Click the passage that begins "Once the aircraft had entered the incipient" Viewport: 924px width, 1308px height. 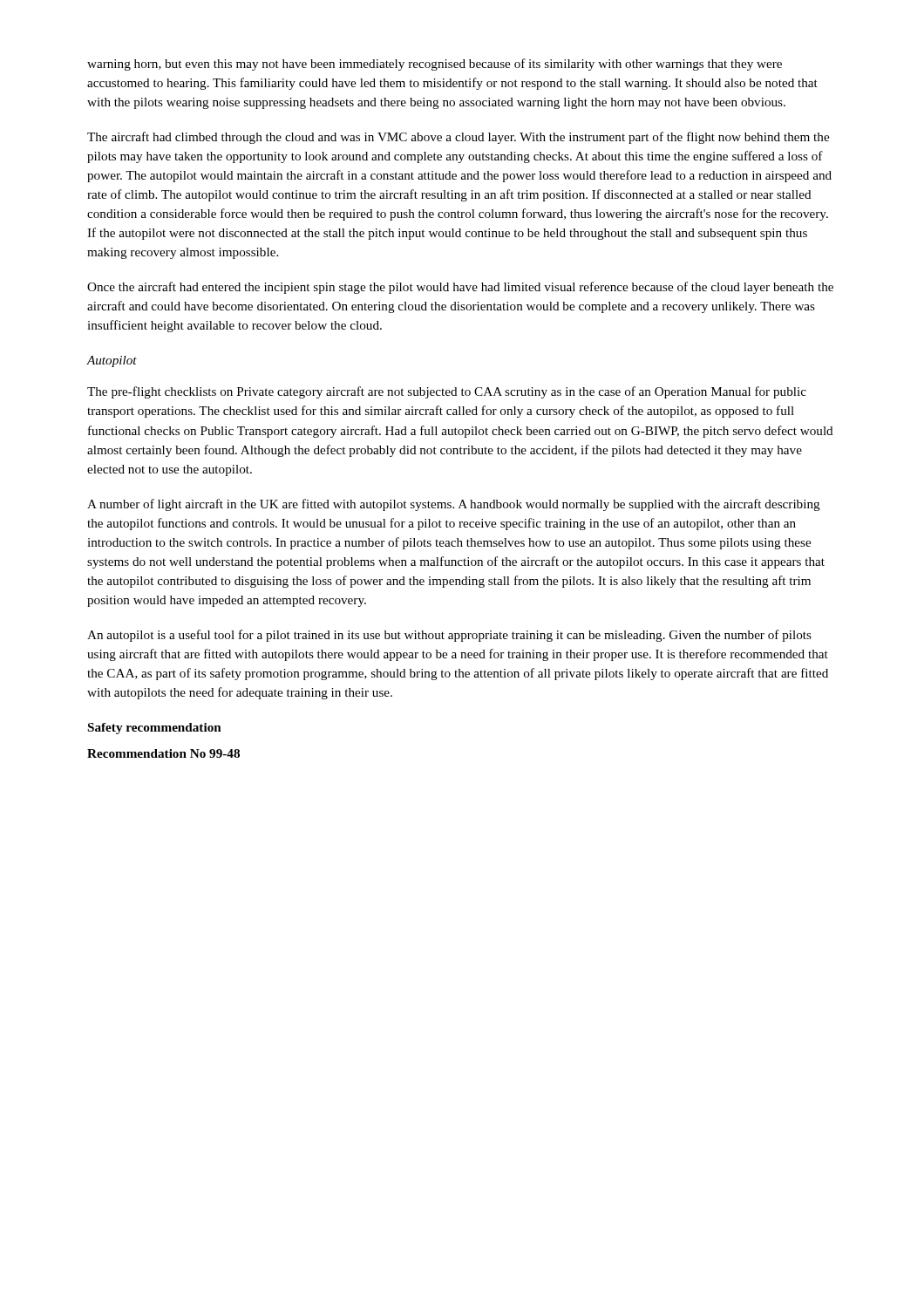coord(460,306)
